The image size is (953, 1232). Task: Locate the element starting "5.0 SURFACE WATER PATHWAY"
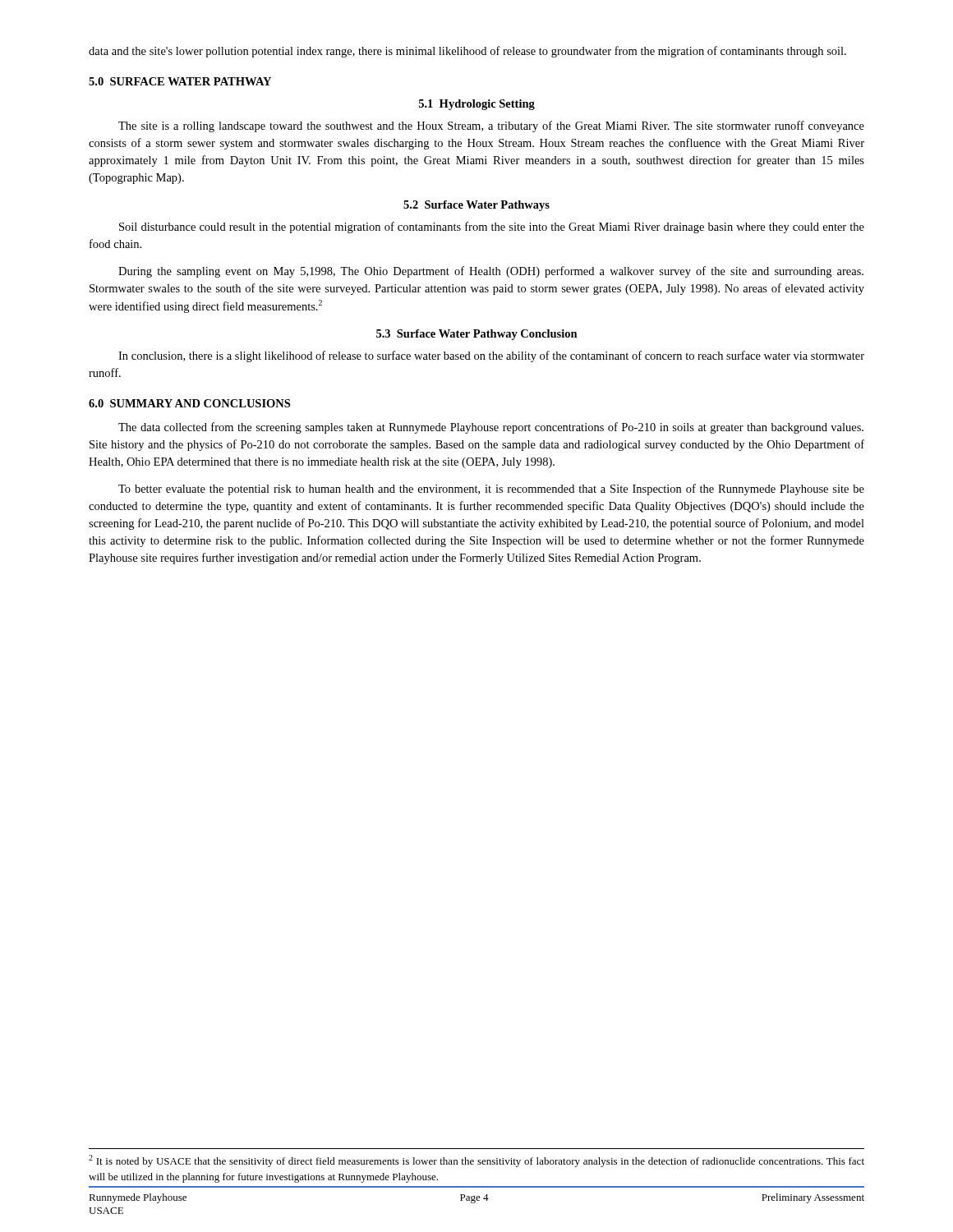pos(180,81)
